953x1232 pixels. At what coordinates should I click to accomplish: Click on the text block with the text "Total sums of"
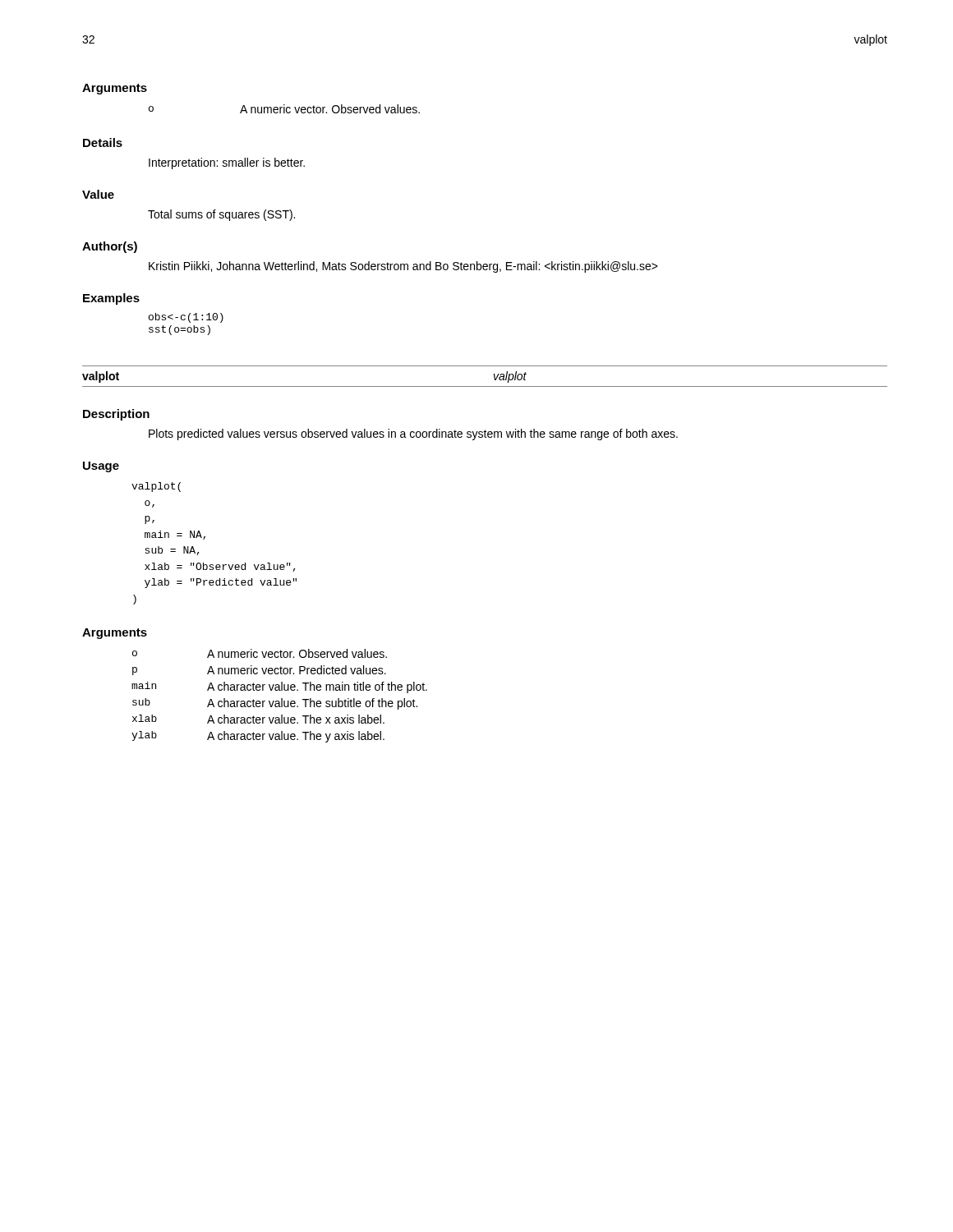222,214
